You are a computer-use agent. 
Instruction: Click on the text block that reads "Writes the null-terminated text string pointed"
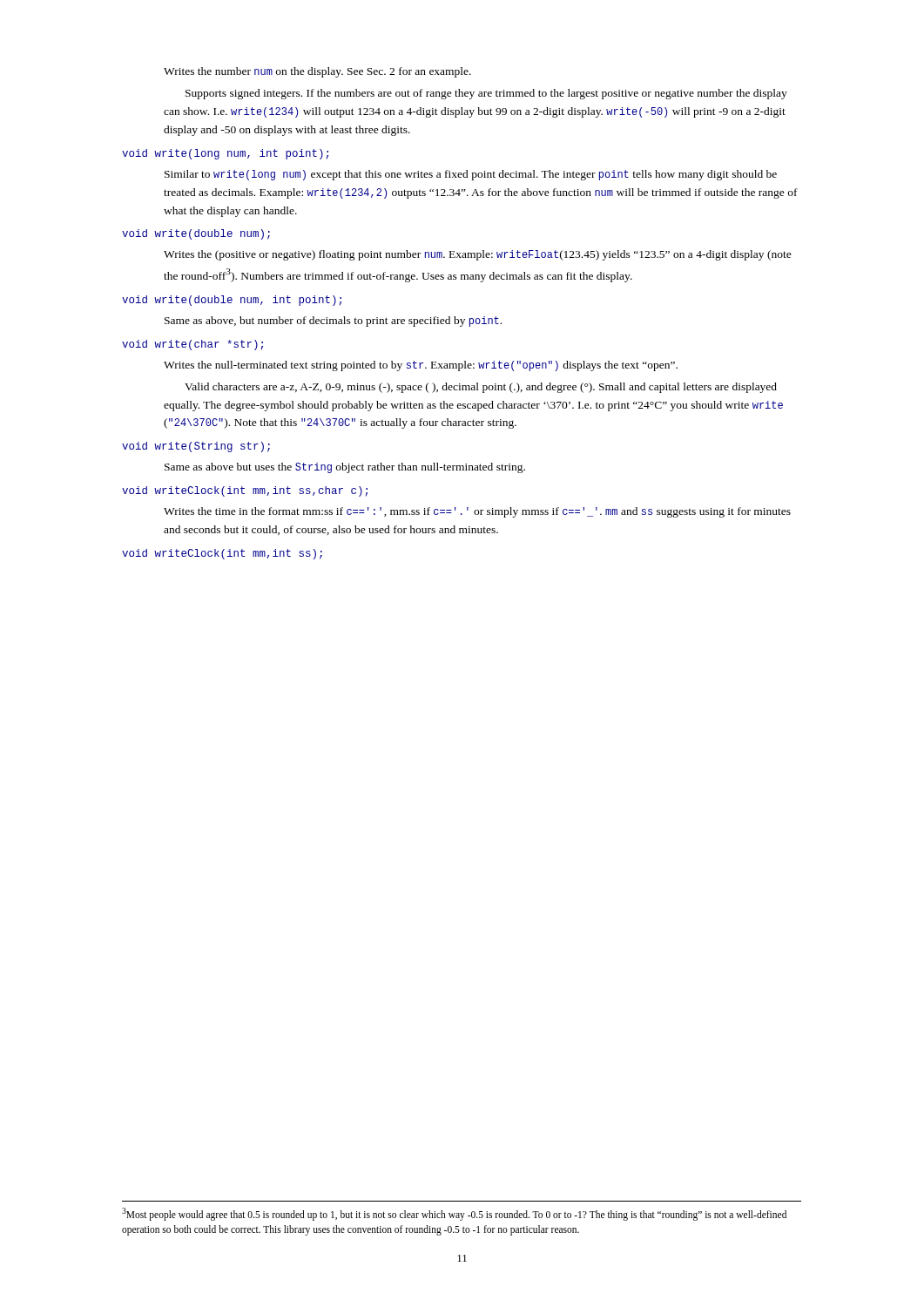(482, 394)
